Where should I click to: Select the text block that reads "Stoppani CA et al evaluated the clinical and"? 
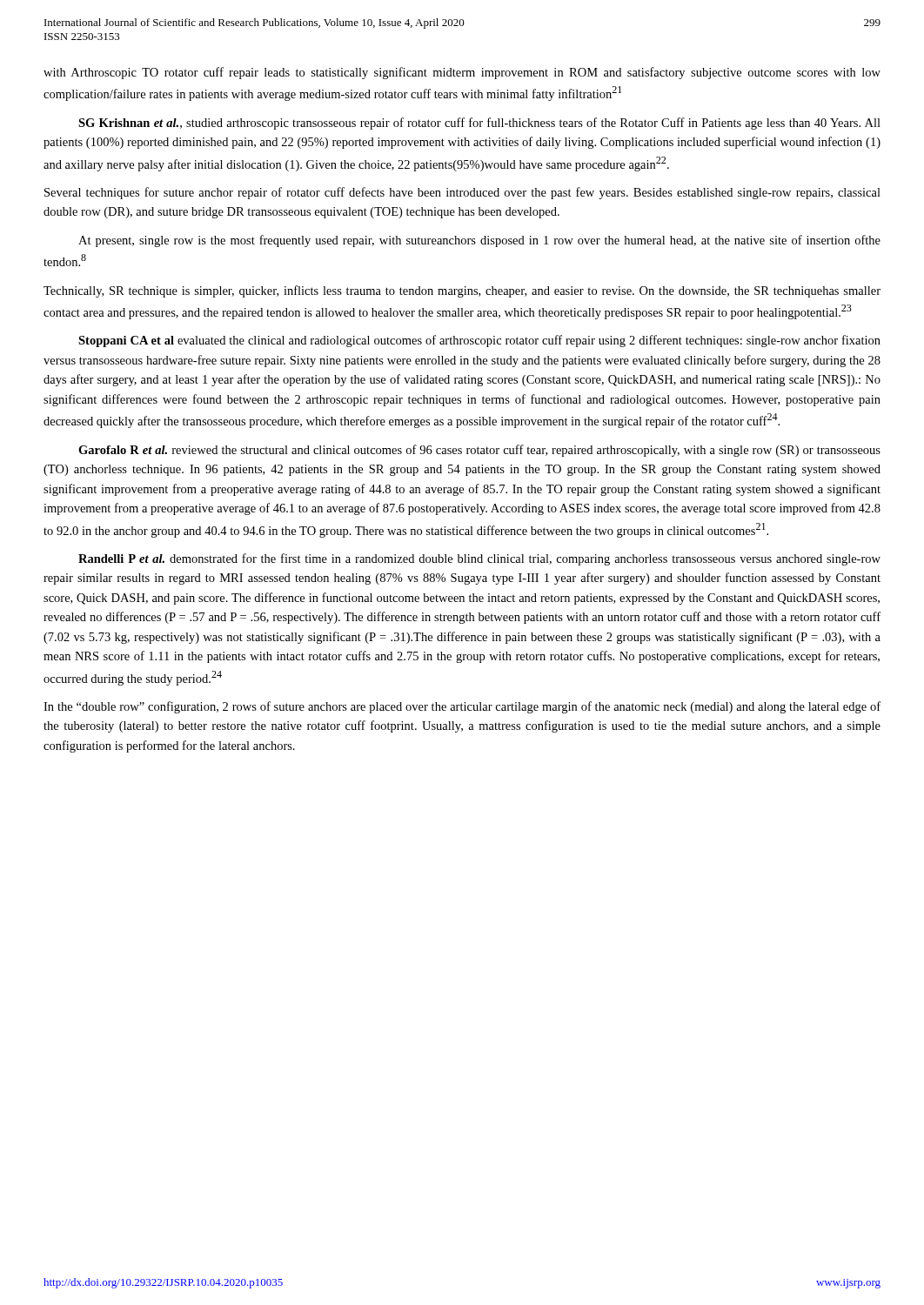tap(462, 381)
